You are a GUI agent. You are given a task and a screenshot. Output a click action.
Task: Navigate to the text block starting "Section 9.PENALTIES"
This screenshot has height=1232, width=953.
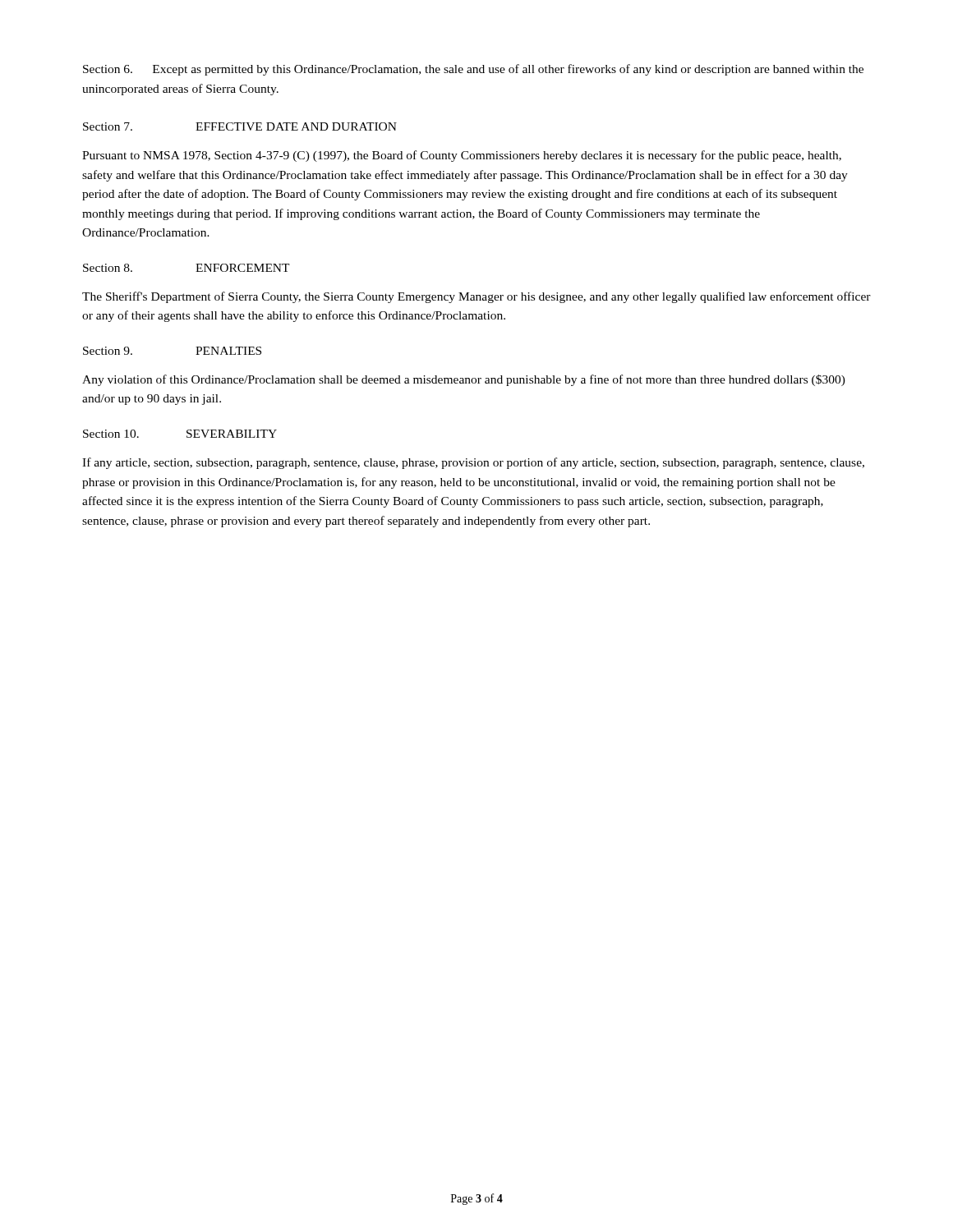tap(106, 350)
